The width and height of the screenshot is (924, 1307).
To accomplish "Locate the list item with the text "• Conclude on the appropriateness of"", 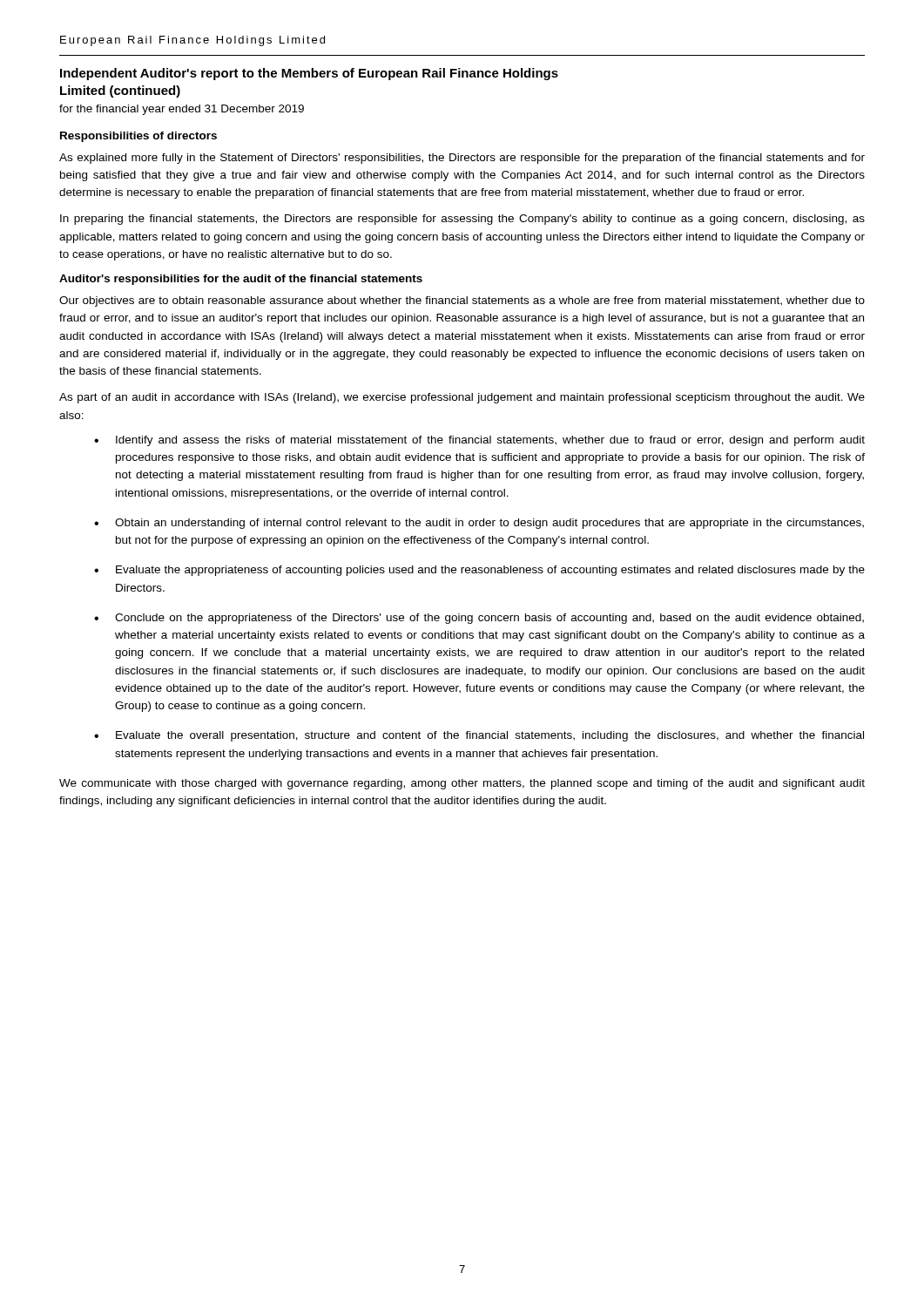I will click(x=479, y=662).
